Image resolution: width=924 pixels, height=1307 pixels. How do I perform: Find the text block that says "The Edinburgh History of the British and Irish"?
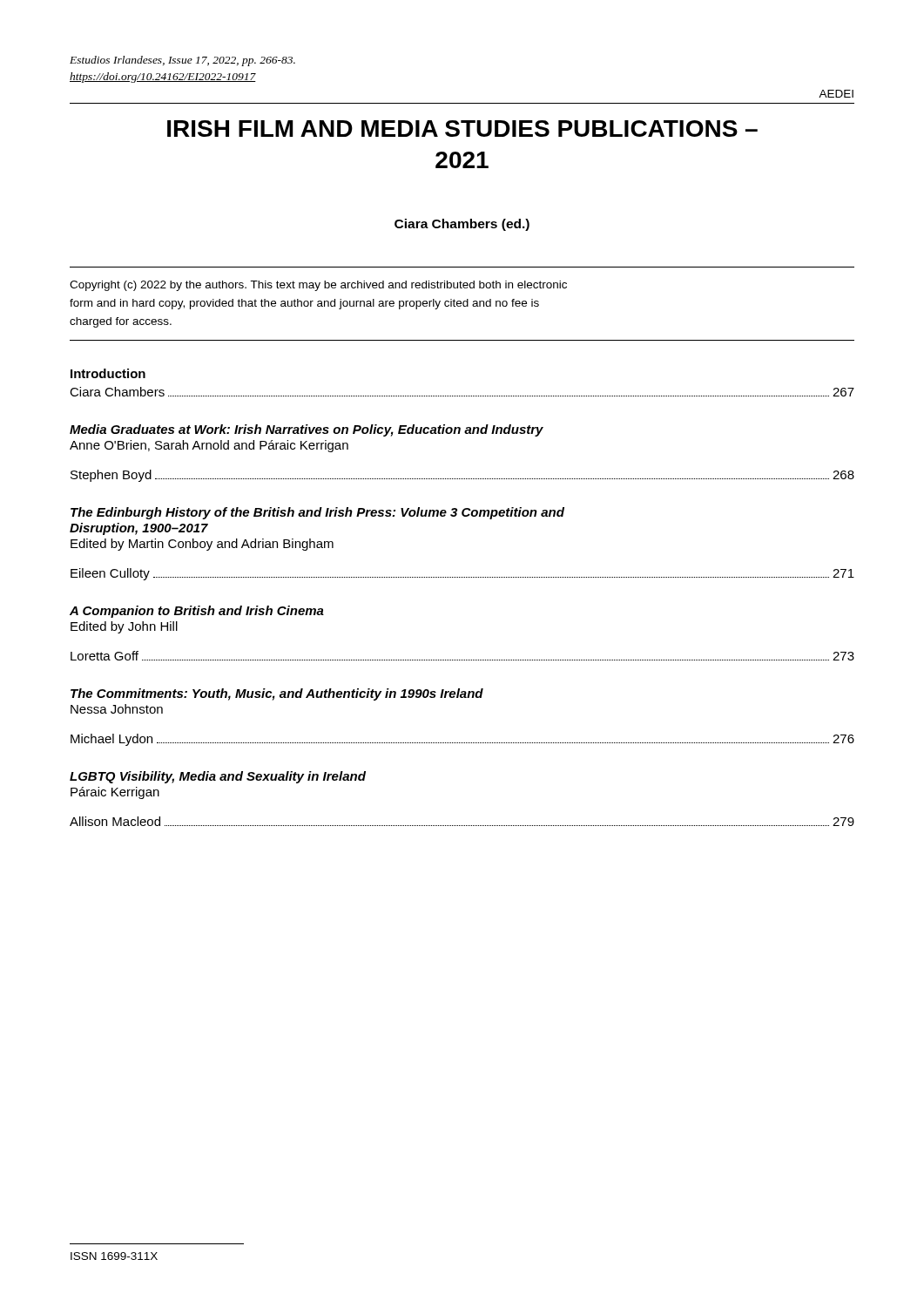[x=317, y=513]
